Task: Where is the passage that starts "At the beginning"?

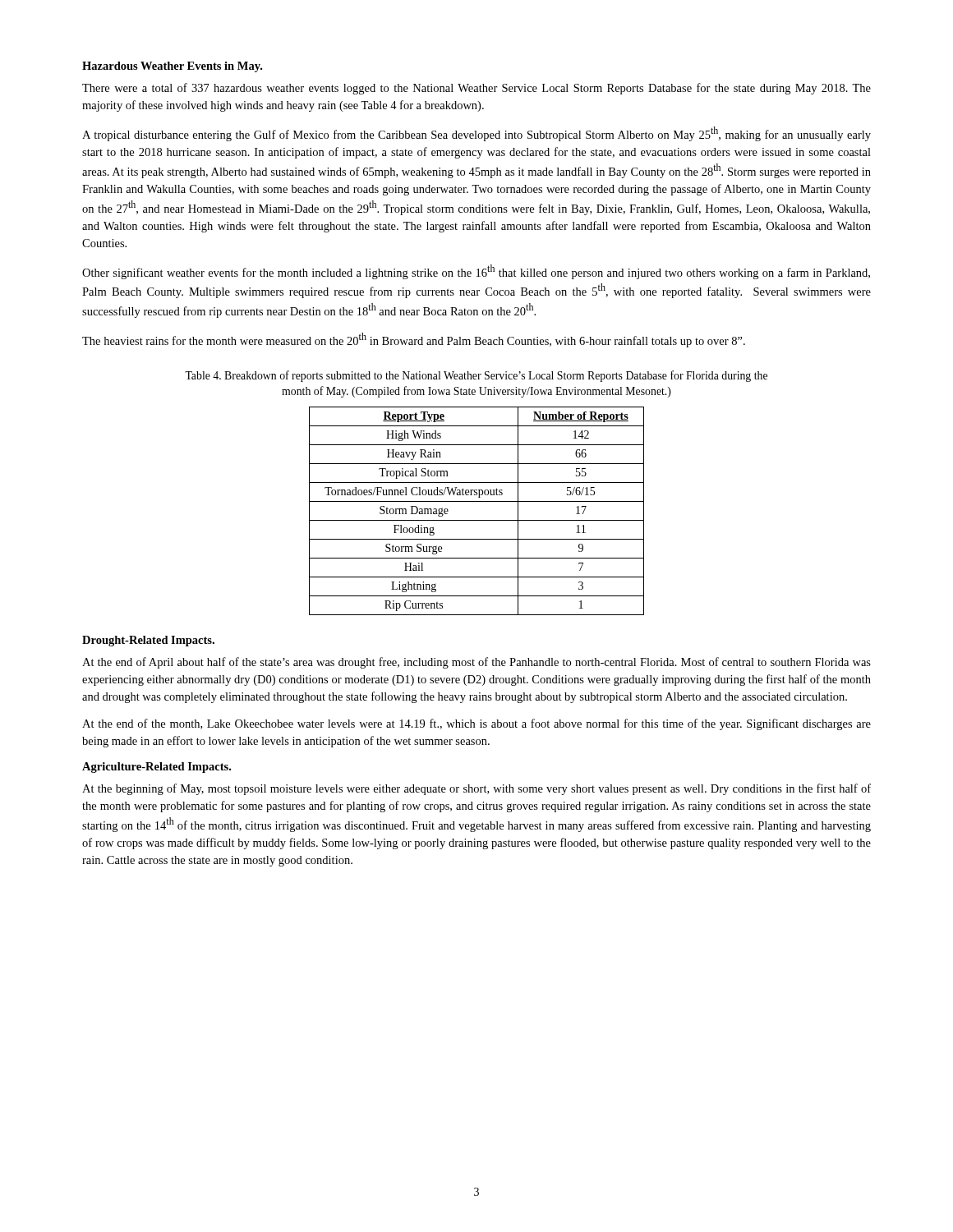Action: [x=476, y=824]
